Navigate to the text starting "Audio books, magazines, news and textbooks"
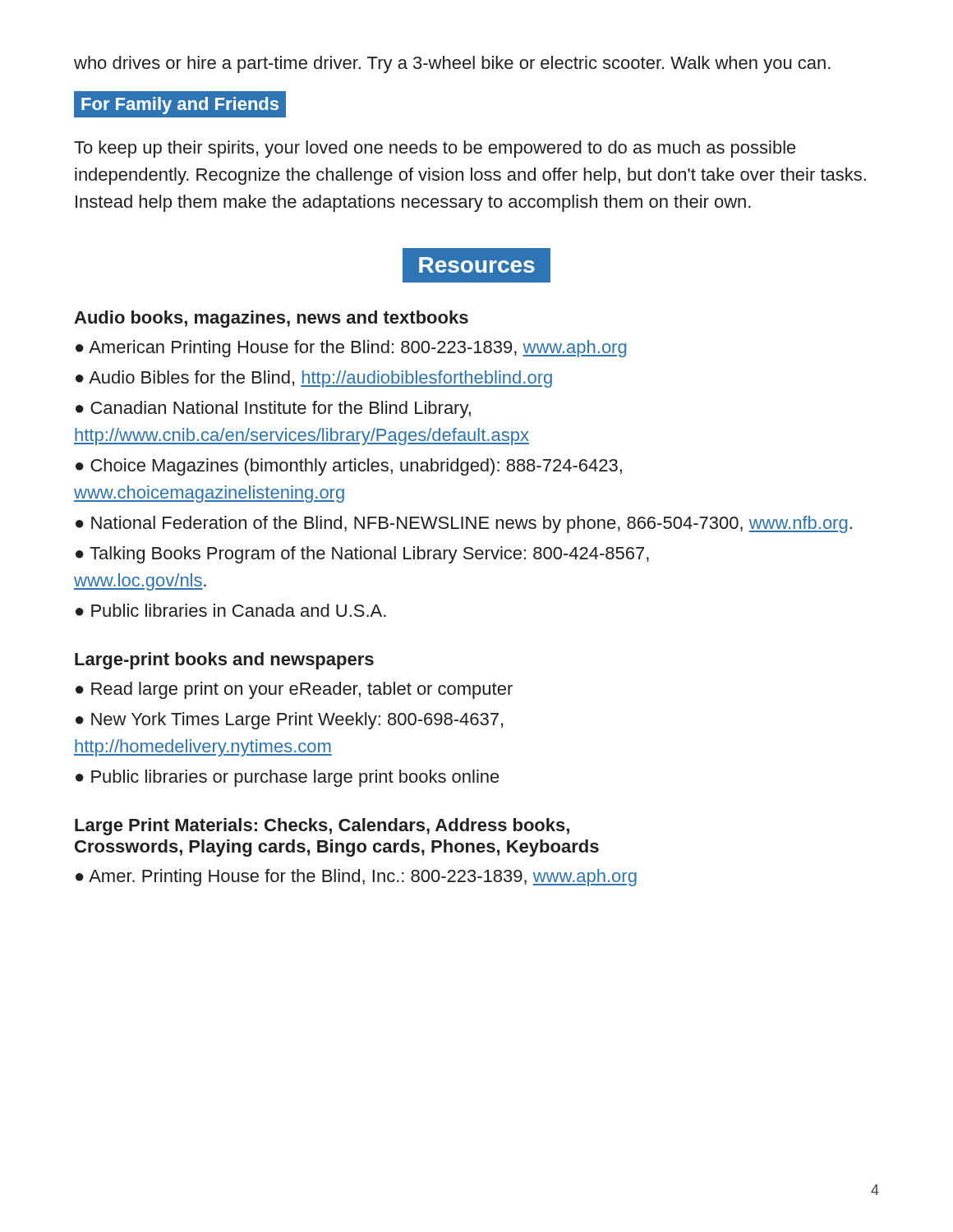Viewport: 953px width, 1232px height. tap(271, 317)
